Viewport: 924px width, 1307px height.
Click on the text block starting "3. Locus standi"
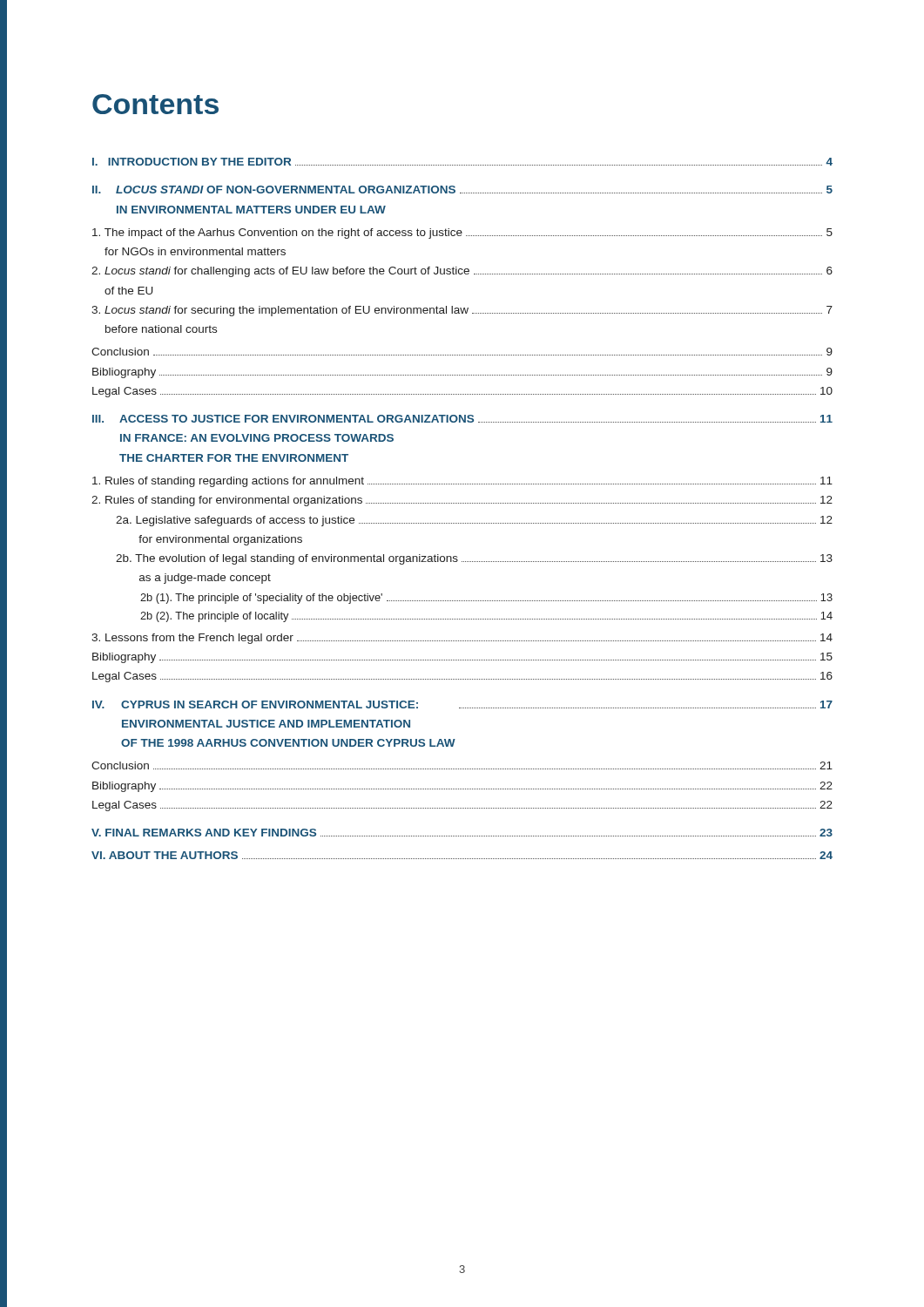462,320
